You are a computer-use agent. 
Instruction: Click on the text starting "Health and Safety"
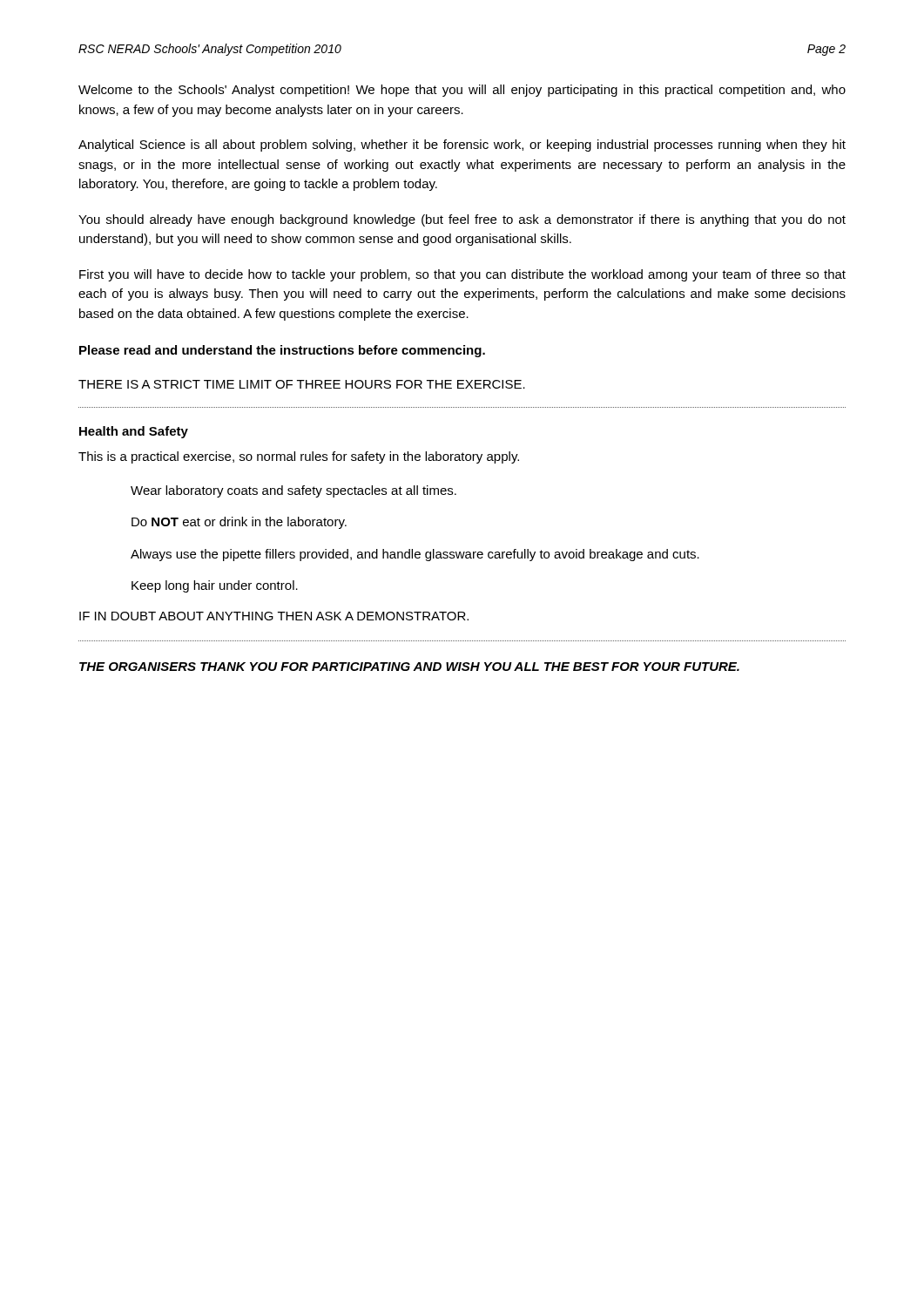133,431
